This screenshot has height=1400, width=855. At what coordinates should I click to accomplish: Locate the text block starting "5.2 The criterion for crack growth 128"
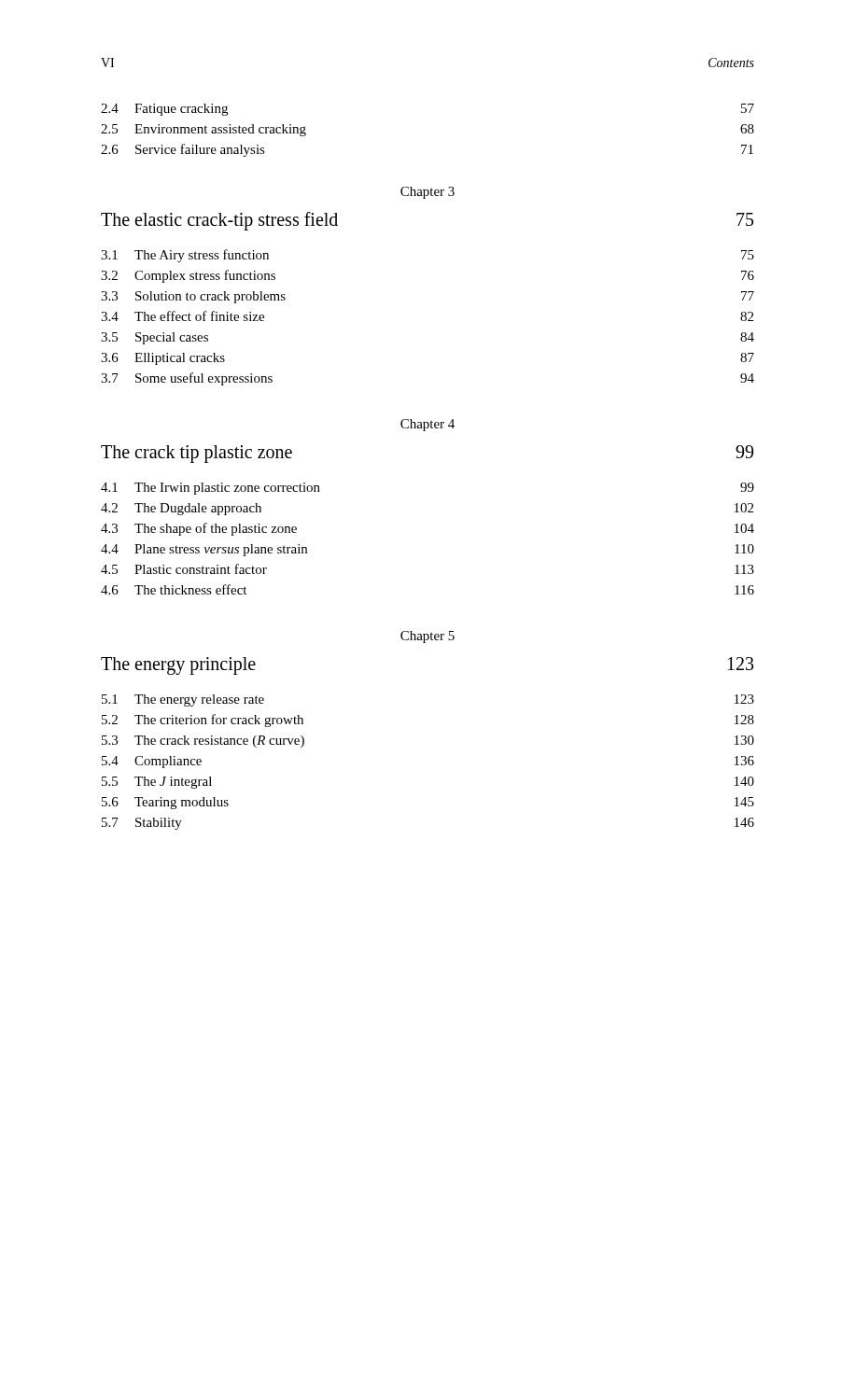pos(220,719)
